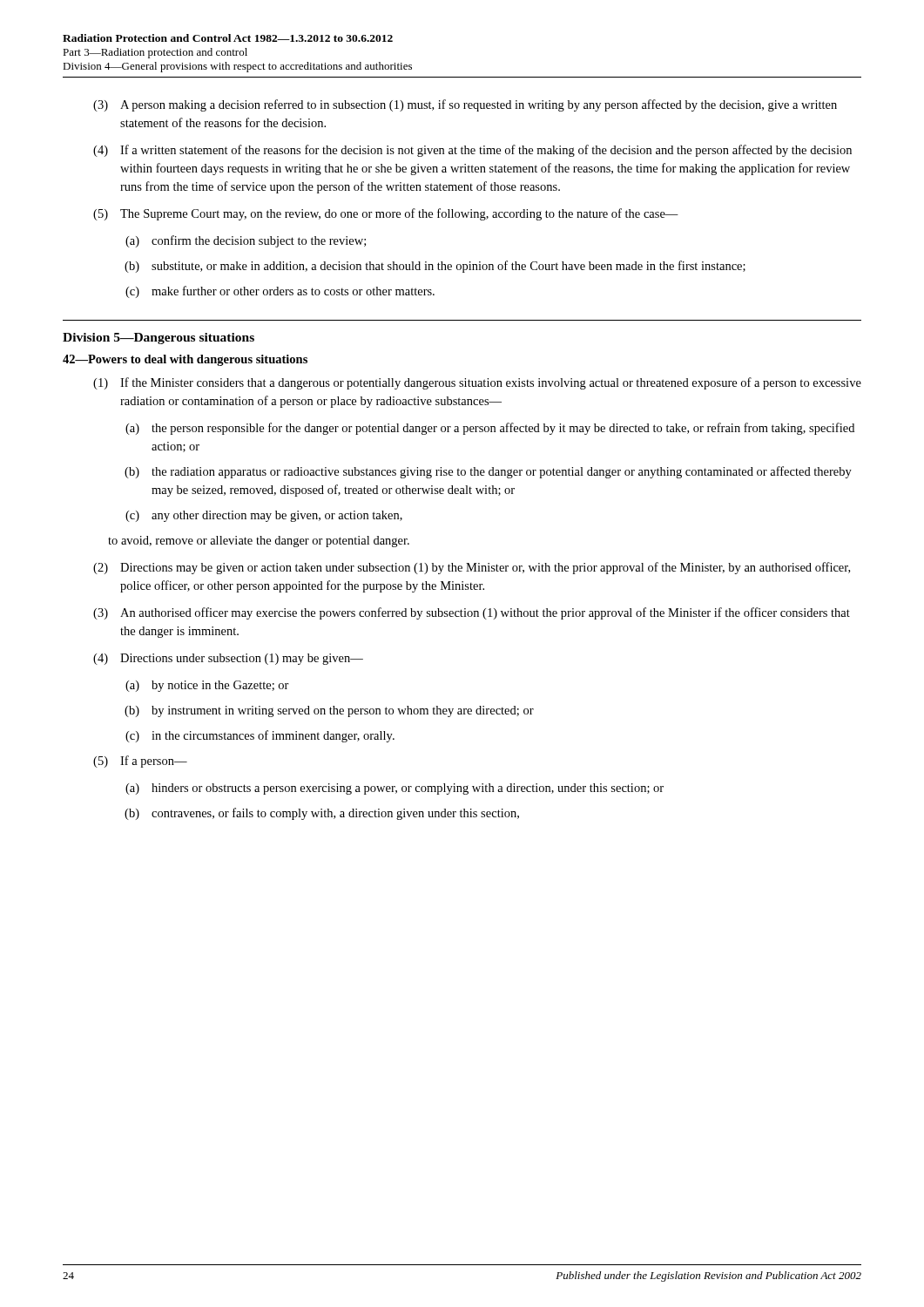Screen dimensions: 1307x924
Task: Click where it says "(5) If a person—"
Action: [125, 761]
